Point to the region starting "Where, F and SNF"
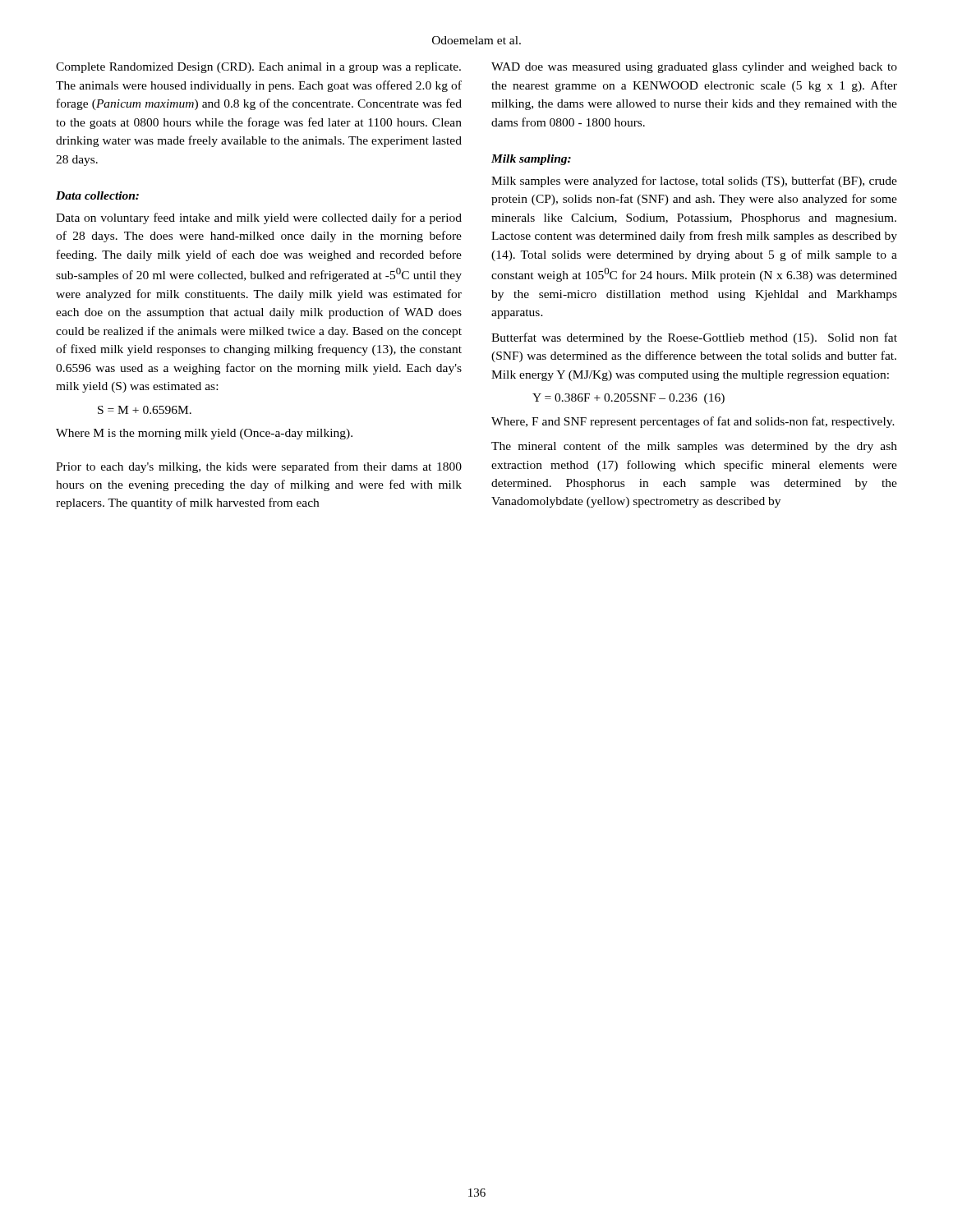Image resolution: width=953 pixels, height=1232 pixels. pos(694,461)
